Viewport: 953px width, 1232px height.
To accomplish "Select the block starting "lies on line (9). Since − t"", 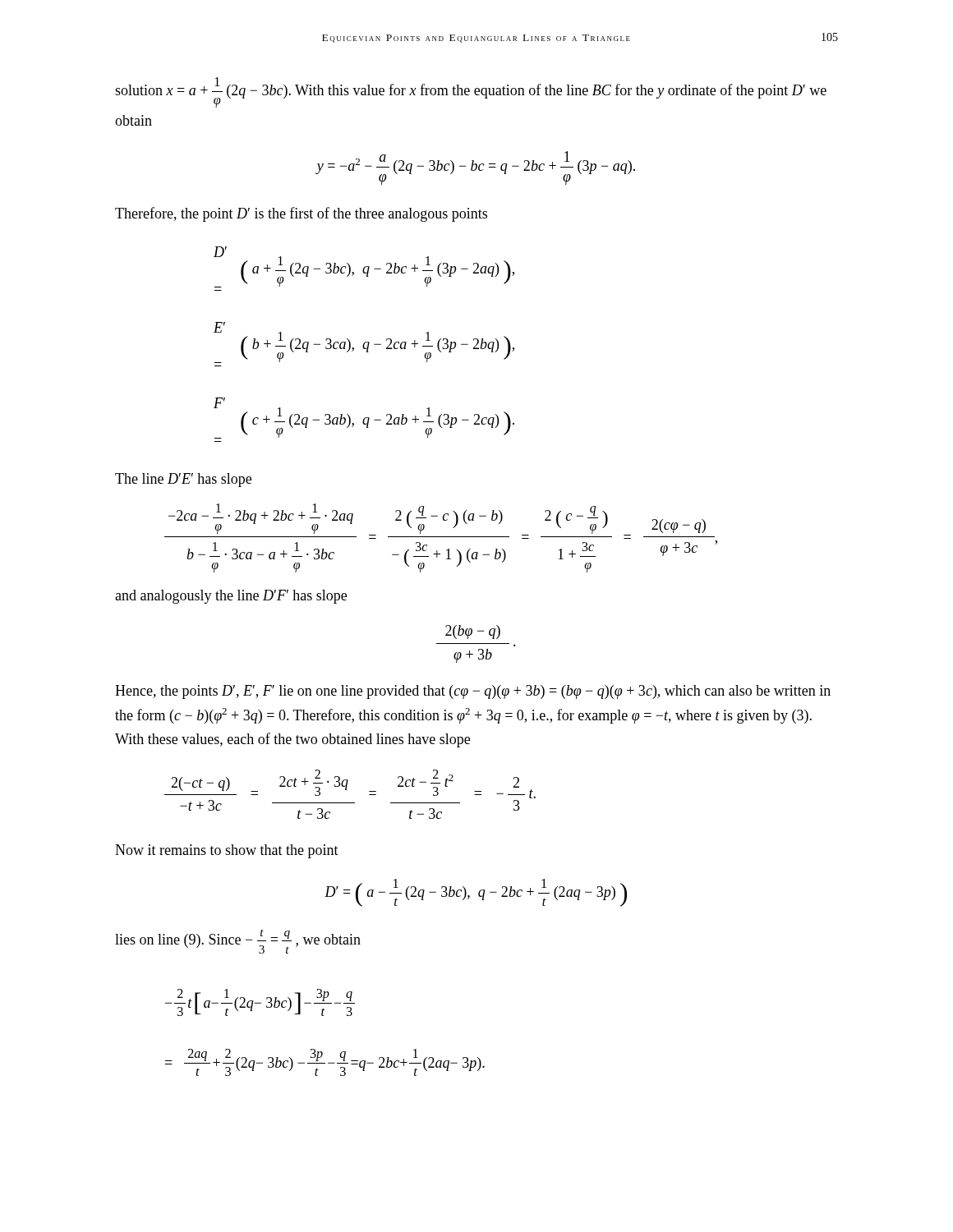I will coord(238,941).
